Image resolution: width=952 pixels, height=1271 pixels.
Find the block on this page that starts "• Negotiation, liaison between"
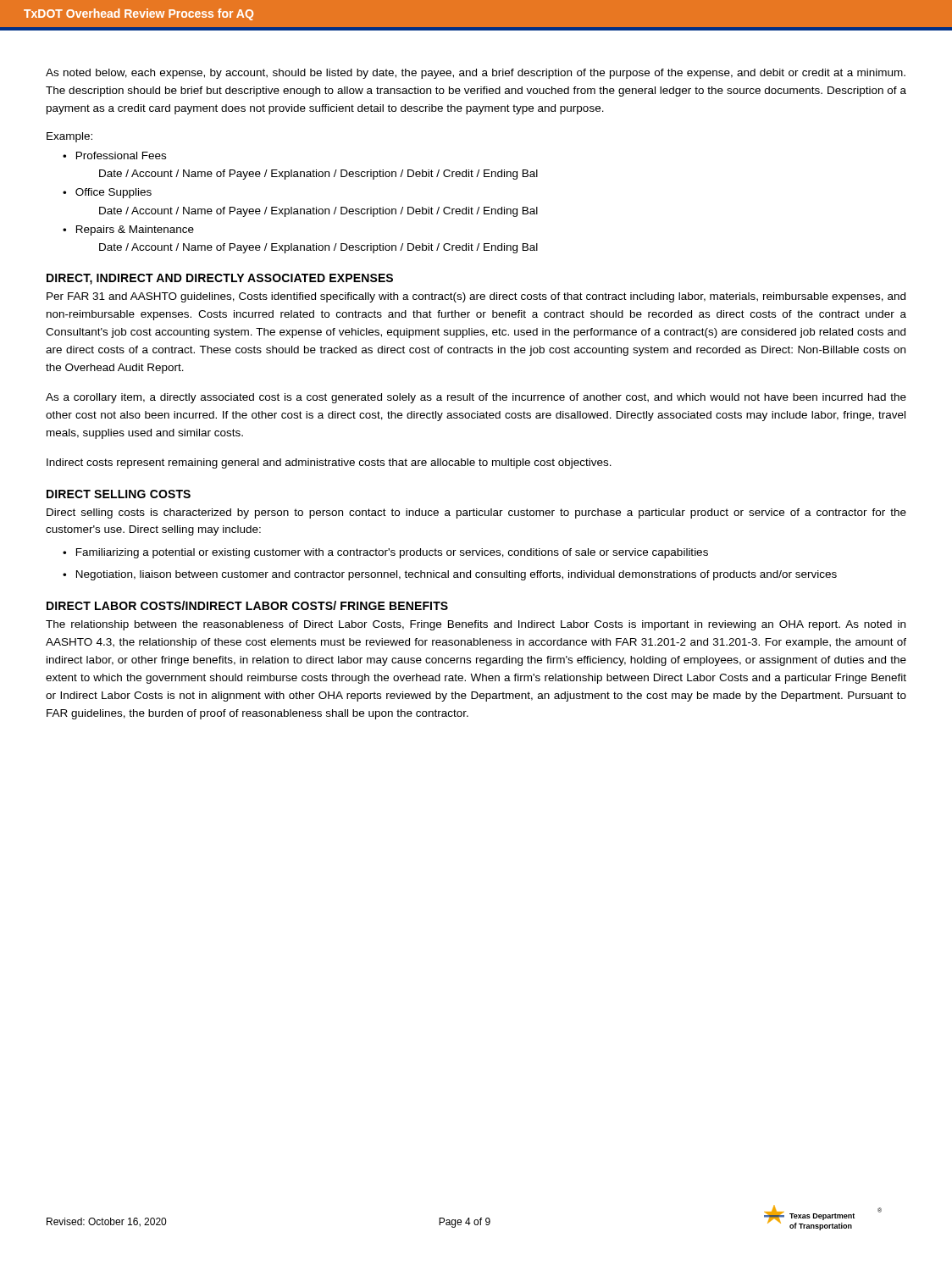coord(484,575)
